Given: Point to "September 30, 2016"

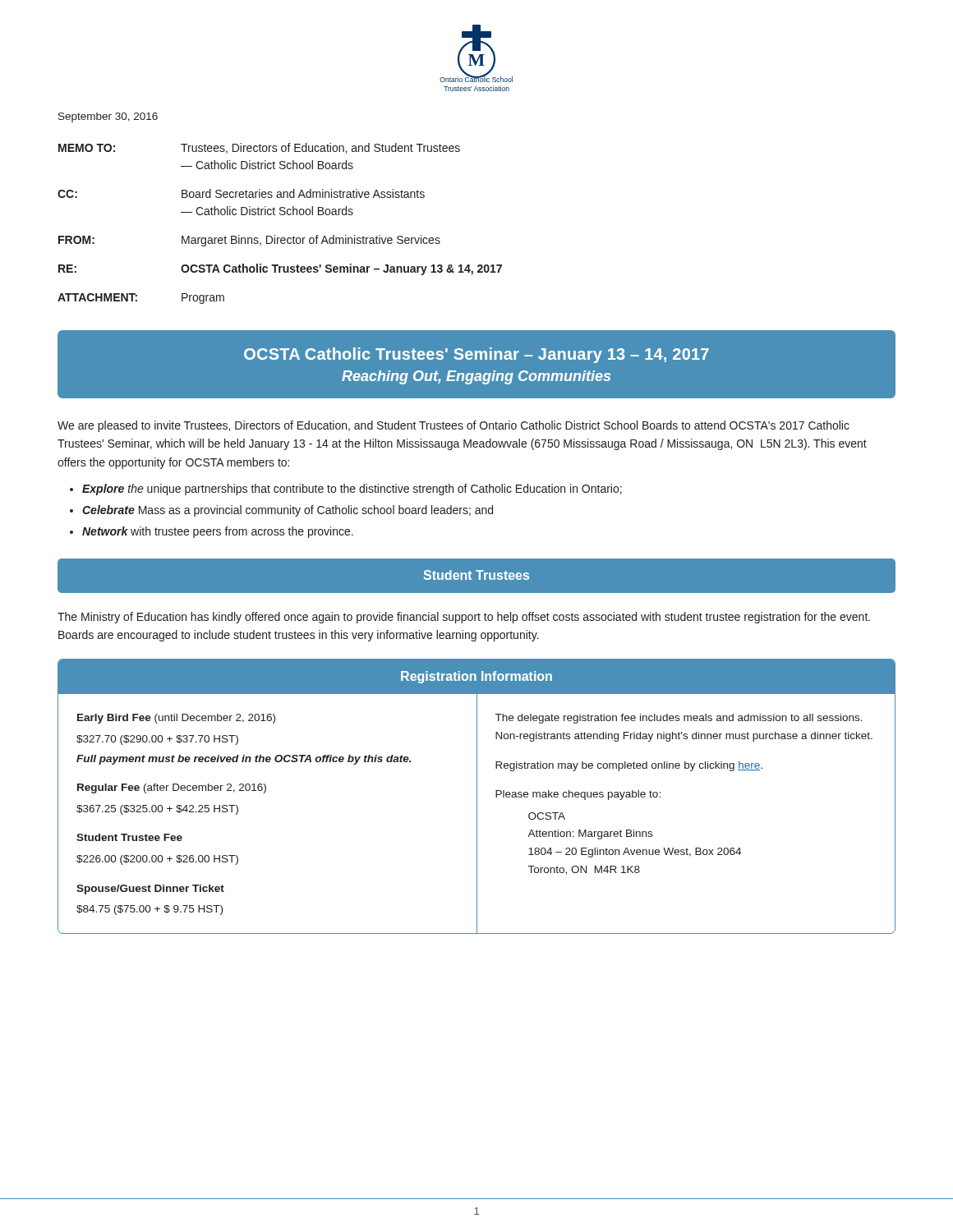Looking at the screenshot, I should 108,116.
